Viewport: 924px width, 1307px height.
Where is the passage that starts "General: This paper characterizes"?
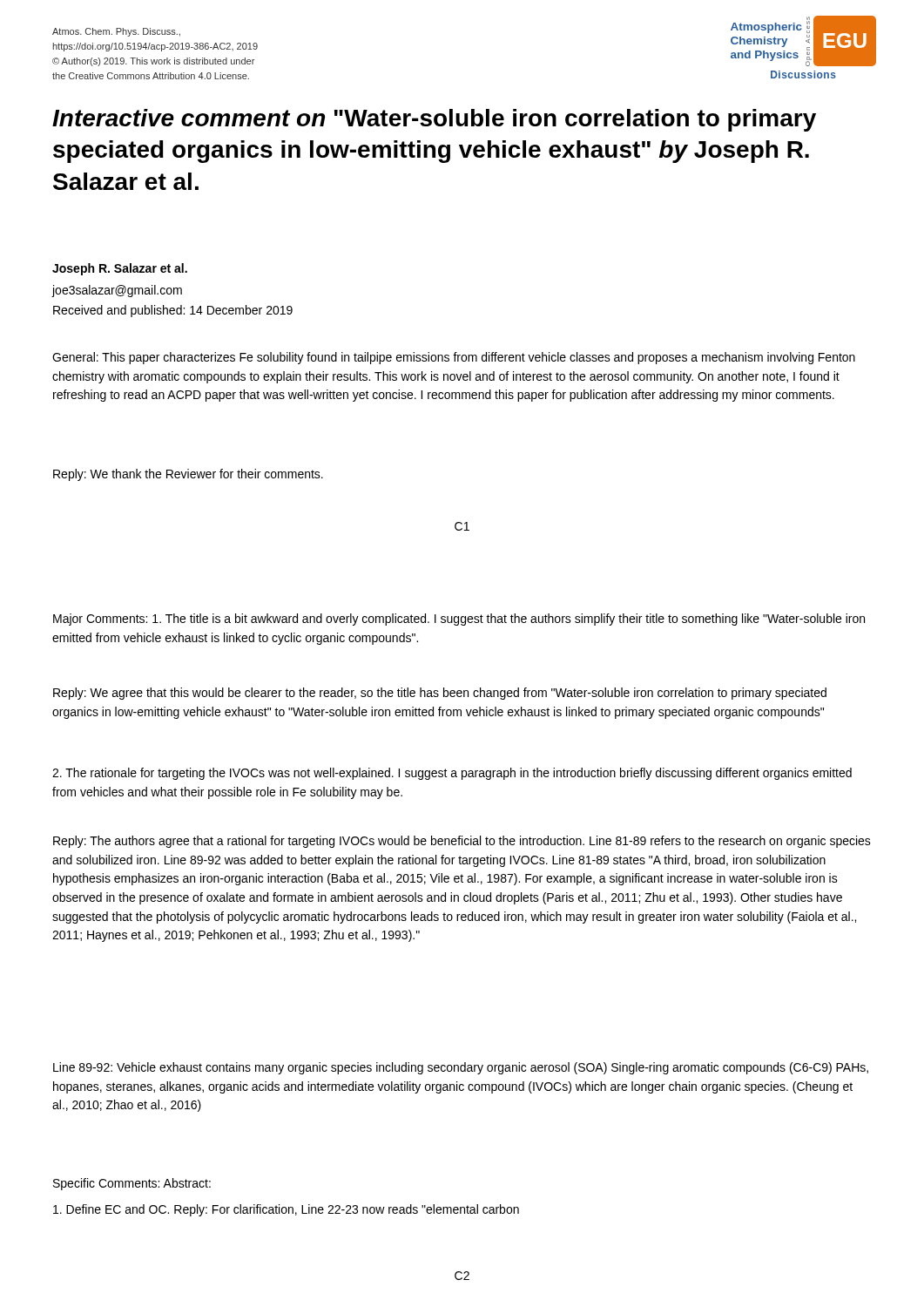[454, 376]
